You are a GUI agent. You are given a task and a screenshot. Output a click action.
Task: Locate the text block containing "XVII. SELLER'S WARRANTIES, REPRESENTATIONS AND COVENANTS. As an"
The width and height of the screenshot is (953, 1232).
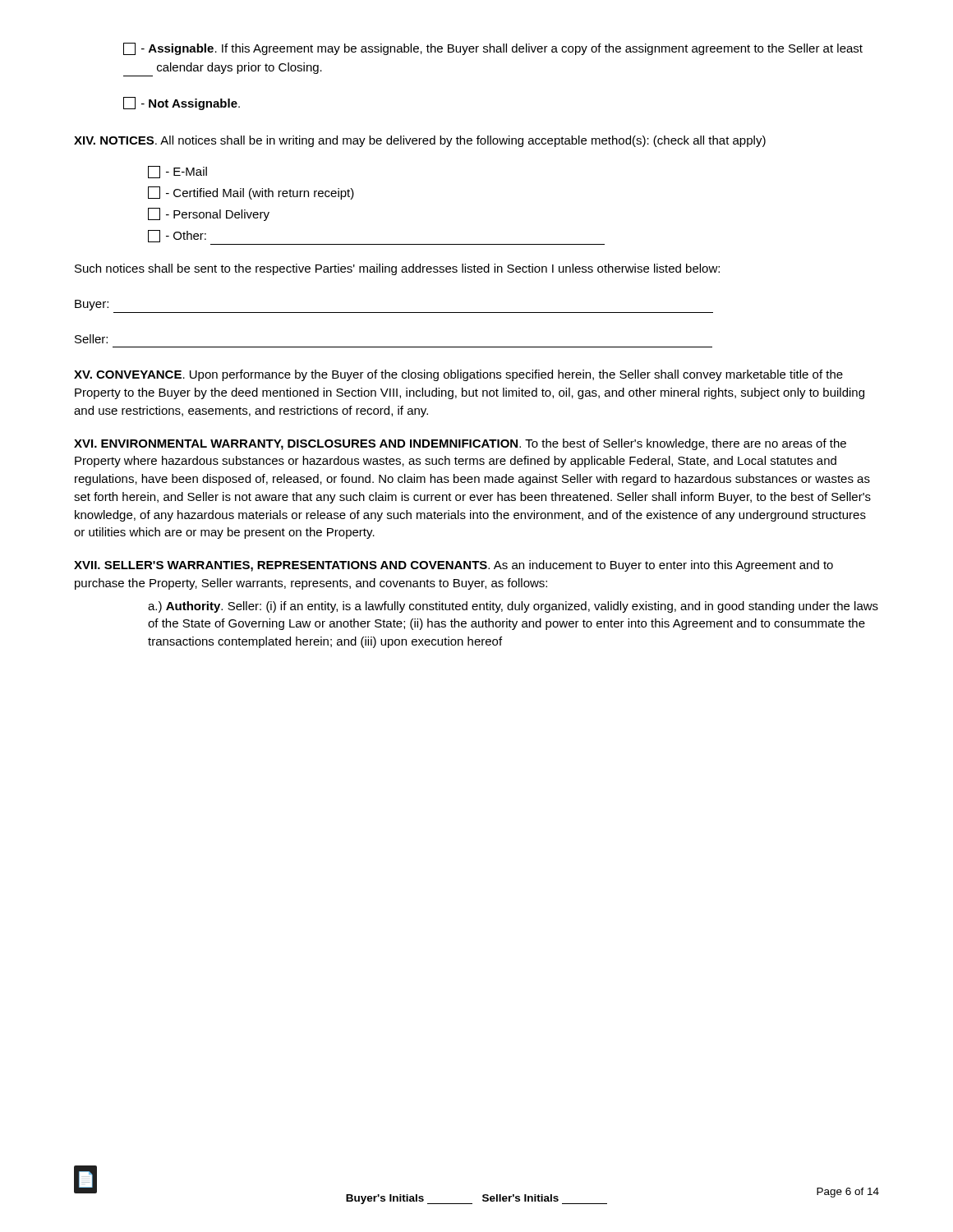point(476,574)
